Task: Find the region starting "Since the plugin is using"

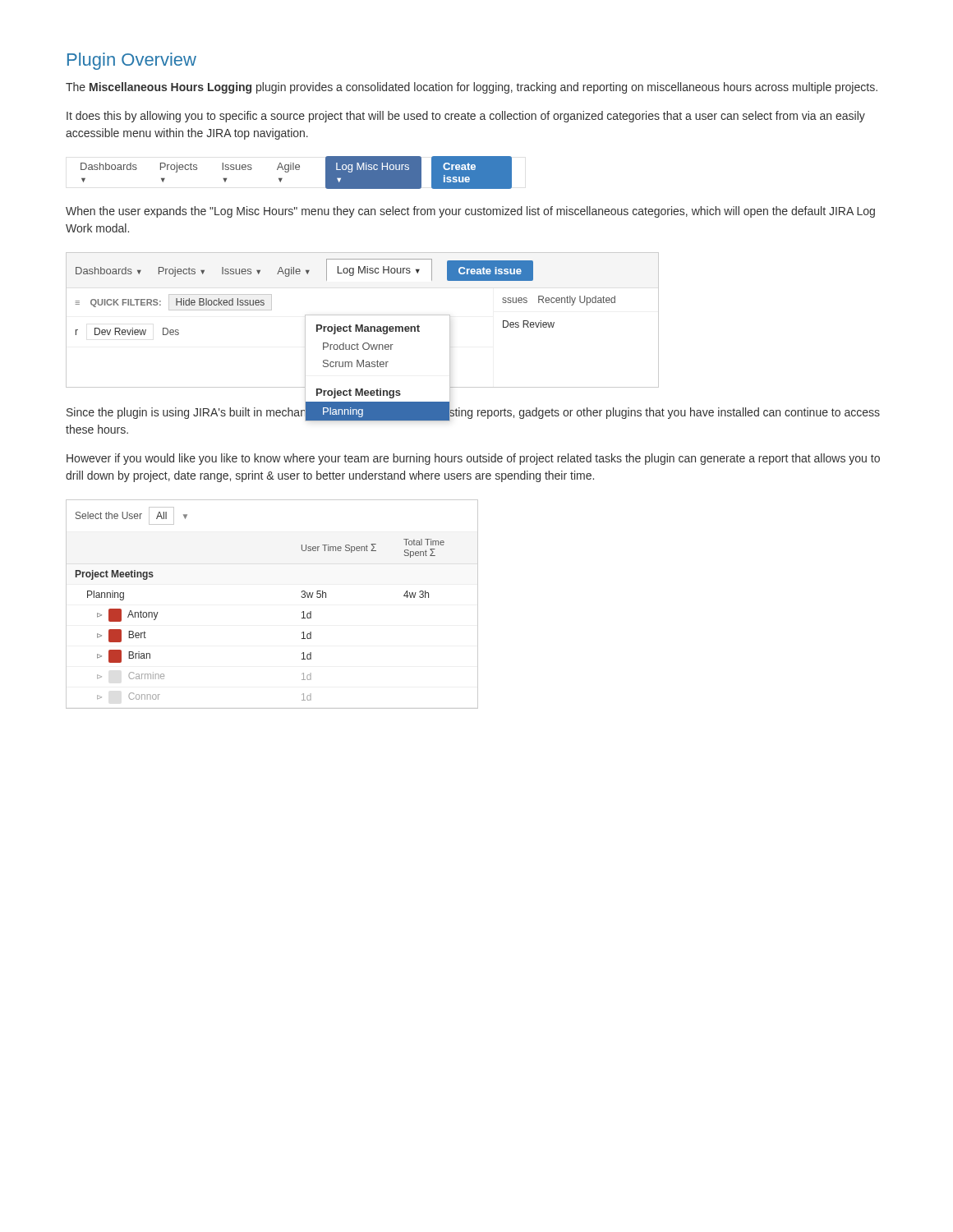Action: click(476, 421)
